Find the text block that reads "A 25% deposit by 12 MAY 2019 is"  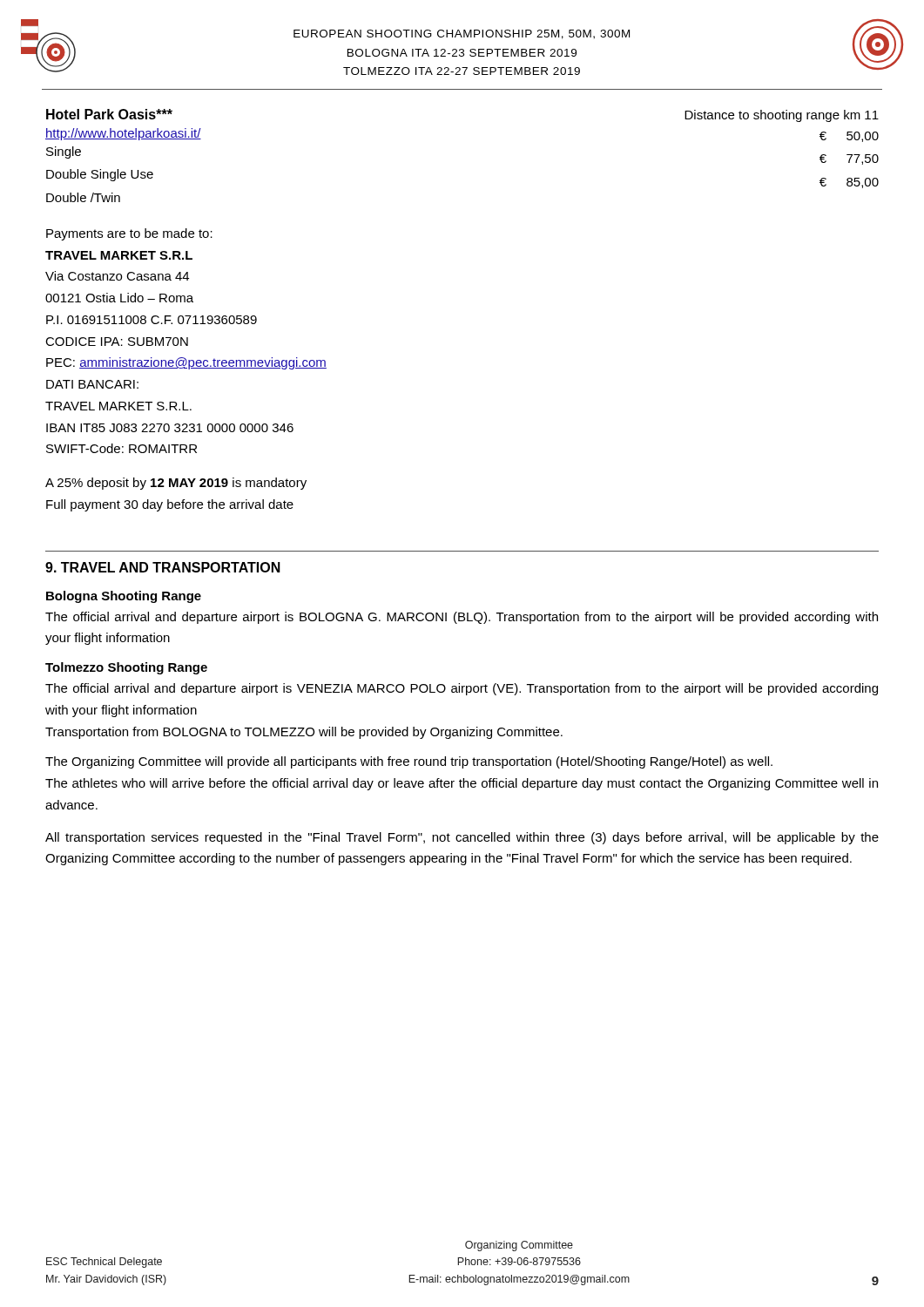tap(176, 493)
